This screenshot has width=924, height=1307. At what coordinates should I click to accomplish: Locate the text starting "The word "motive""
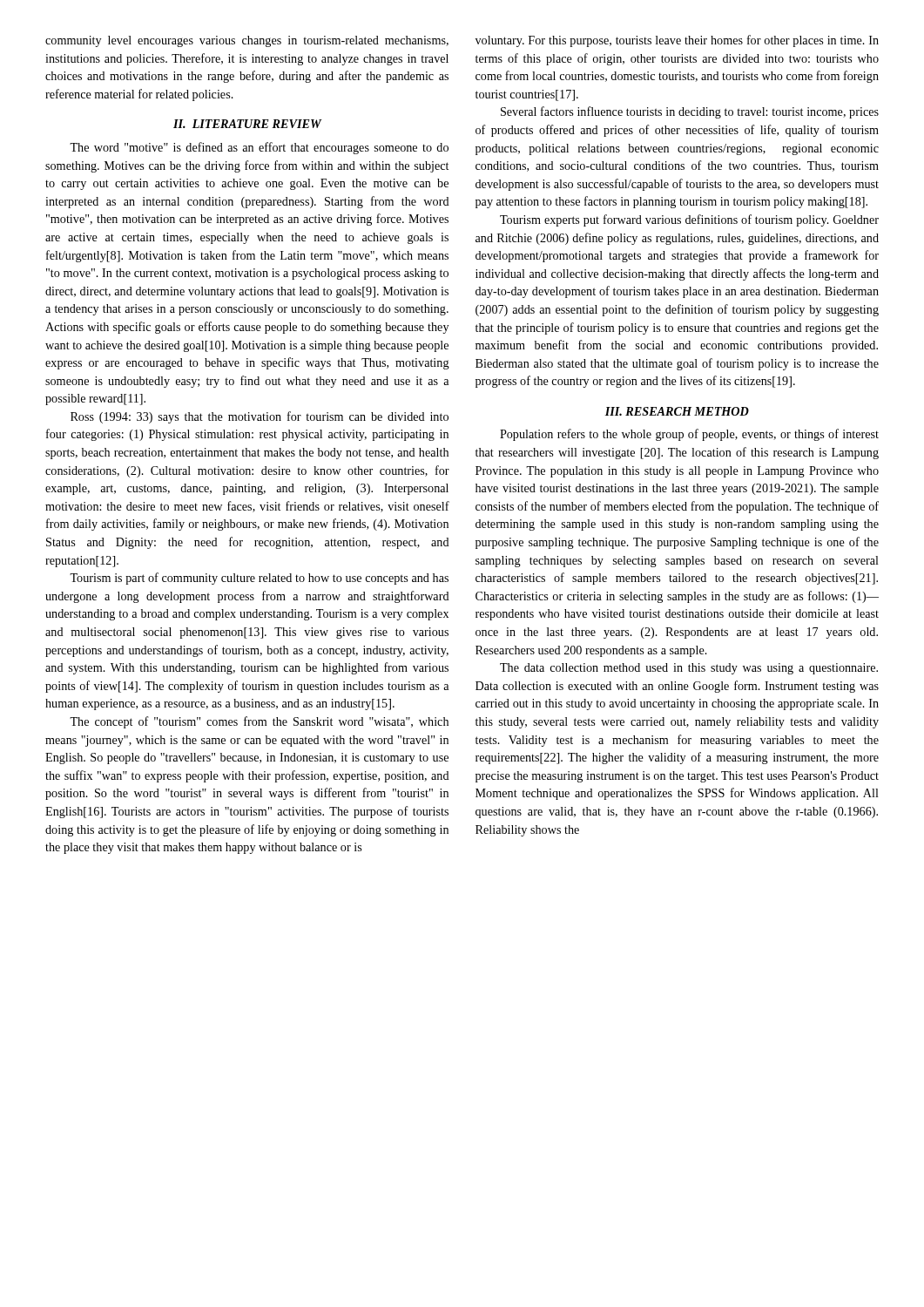pos(247,273)
